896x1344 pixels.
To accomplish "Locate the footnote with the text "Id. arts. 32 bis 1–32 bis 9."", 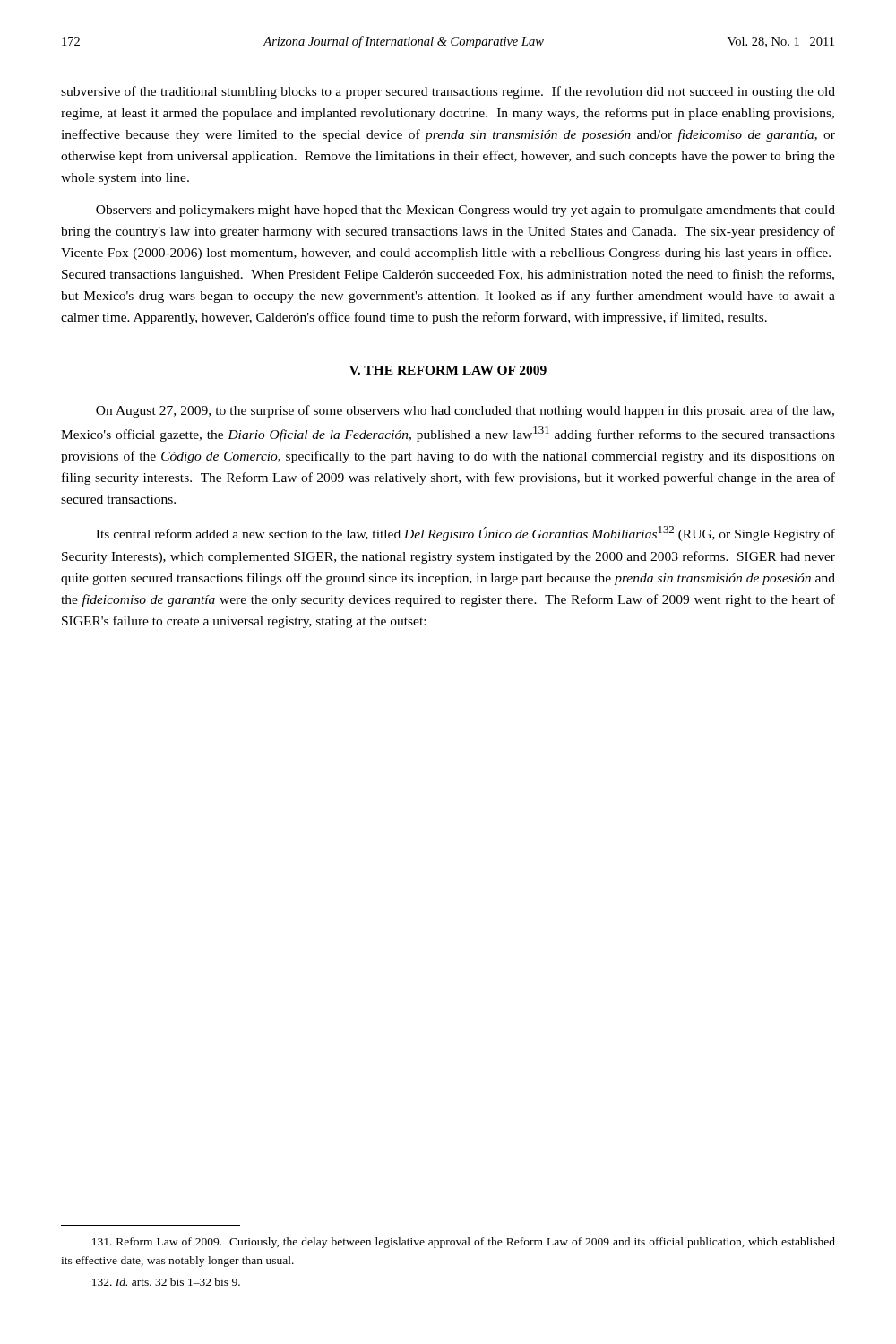I will point(166,1282).
